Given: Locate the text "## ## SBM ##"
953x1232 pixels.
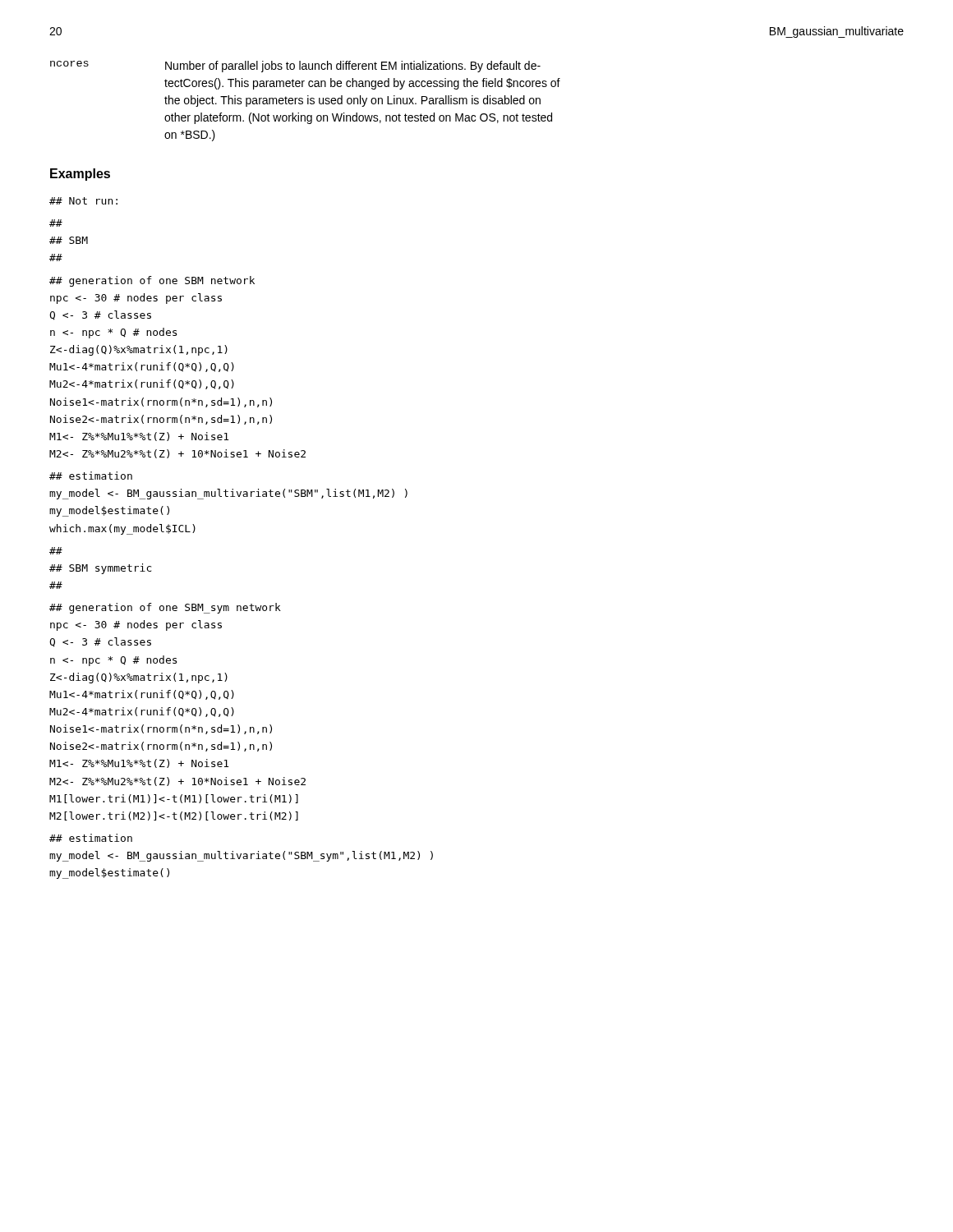Looking at the screenshot, I should [x=69, y=240].
